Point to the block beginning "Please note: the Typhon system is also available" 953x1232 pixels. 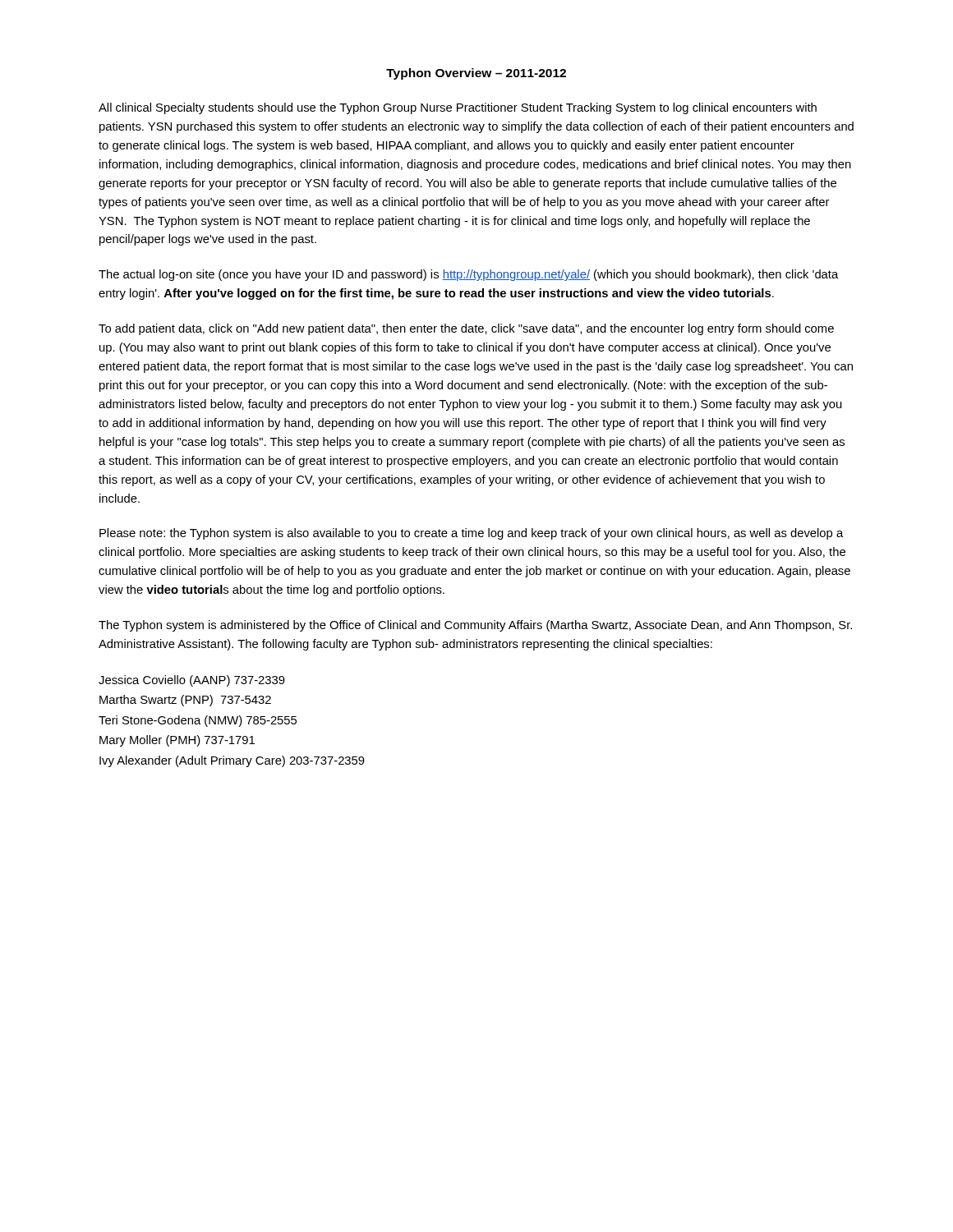[x=475, y=562]
